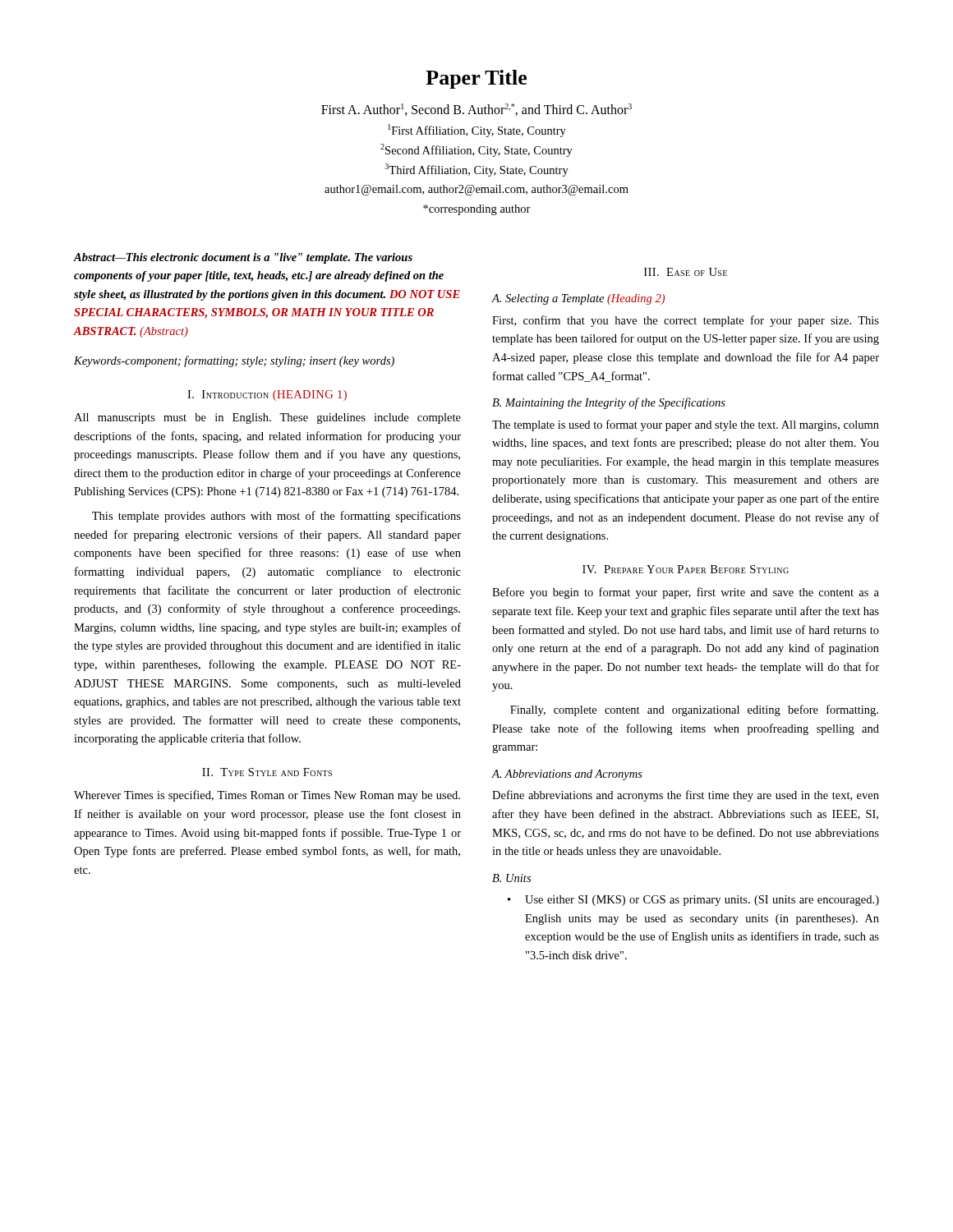Image resolution: width=953 pixels, height=1232 pixels.
Task: Find the element starting "First, confirm that you have the correct template"
Action: point(686,348)
